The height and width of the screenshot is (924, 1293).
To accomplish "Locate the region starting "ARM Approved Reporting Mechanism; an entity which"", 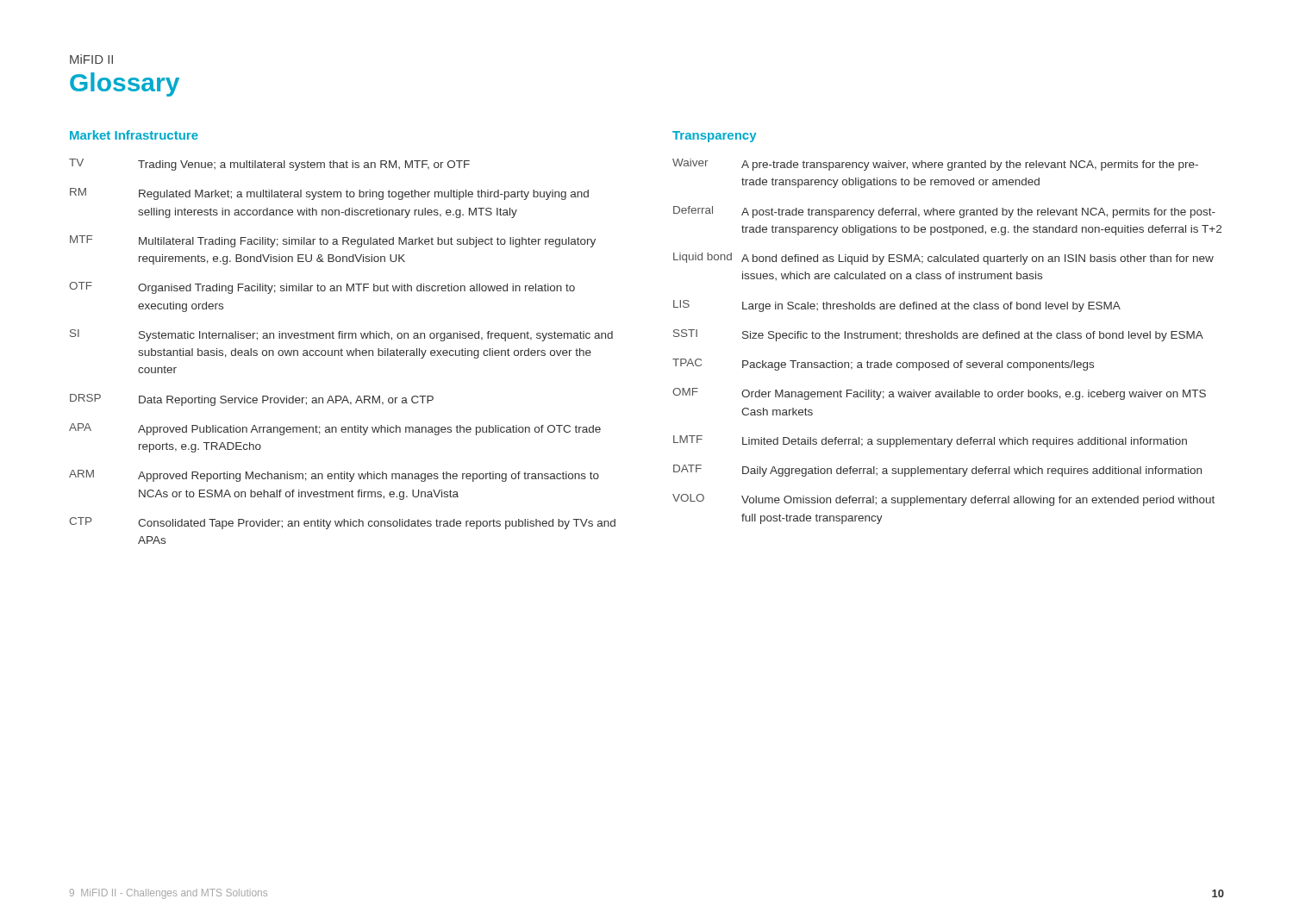I will [345, 485].
